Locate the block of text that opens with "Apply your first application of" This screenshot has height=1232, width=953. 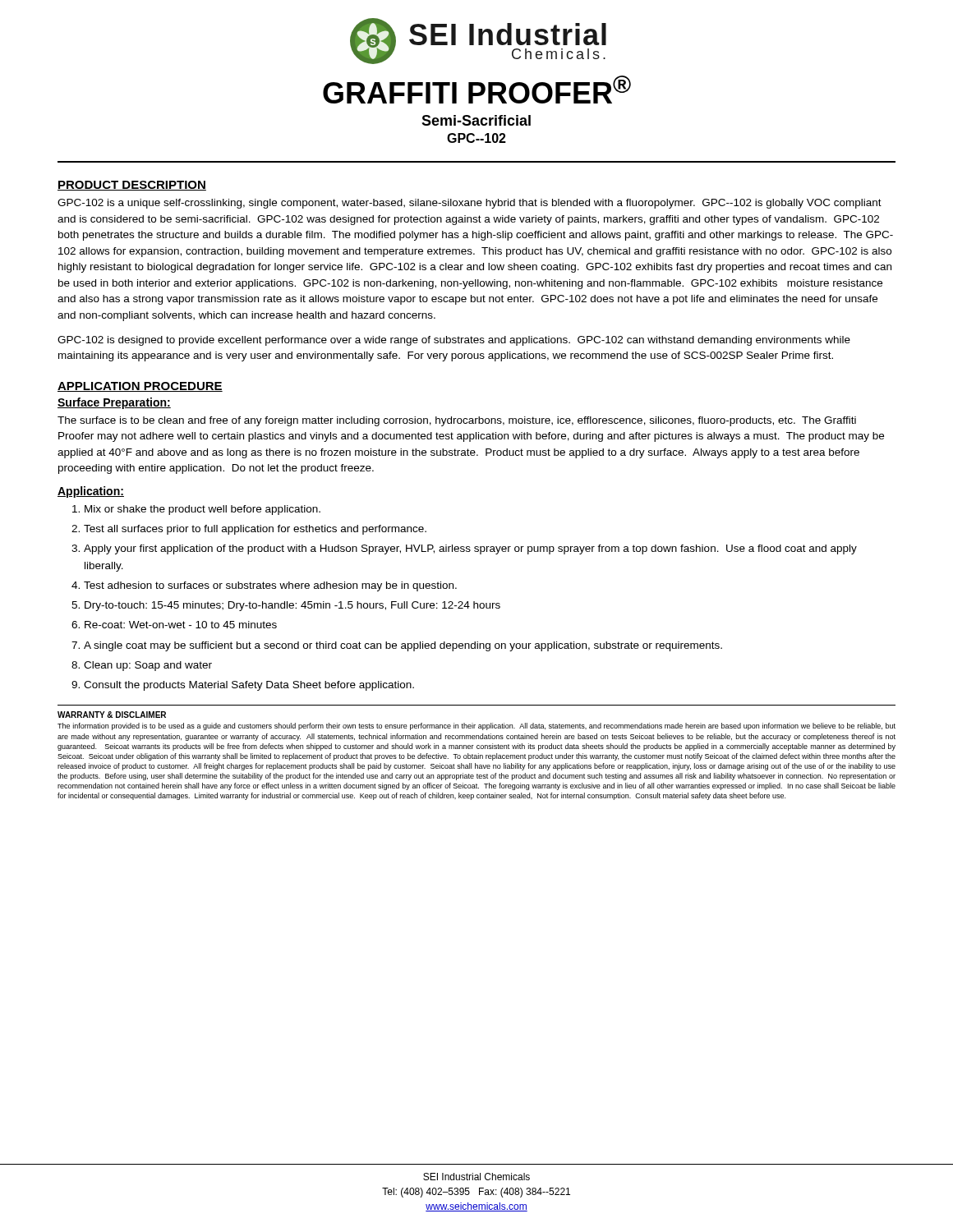pos(490,557)
